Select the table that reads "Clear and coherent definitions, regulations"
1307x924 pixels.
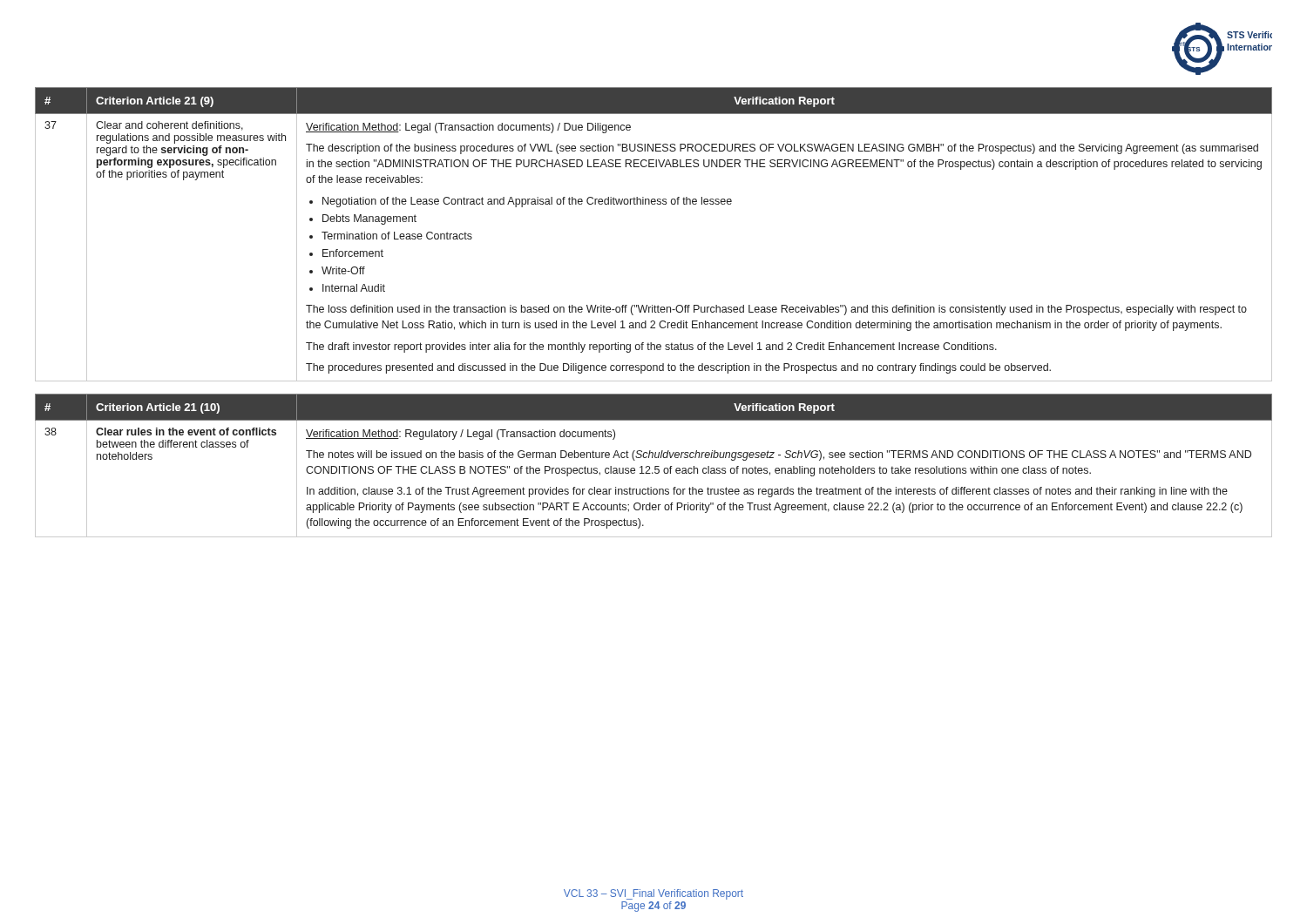click(654, 234)
